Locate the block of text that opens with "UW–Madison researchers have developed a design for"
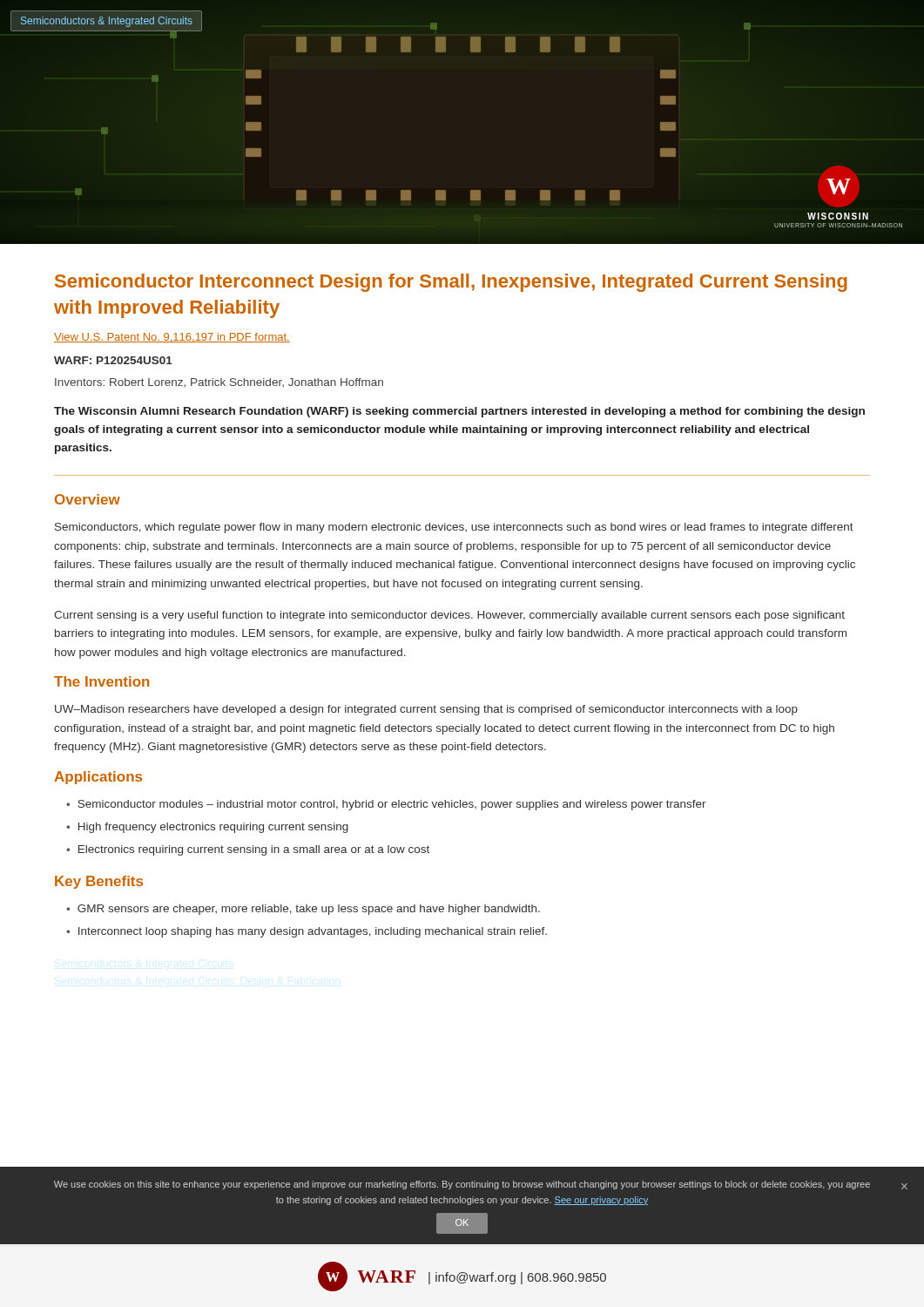The height and width of the screenshot is (1307, 924). coord(444,728)
